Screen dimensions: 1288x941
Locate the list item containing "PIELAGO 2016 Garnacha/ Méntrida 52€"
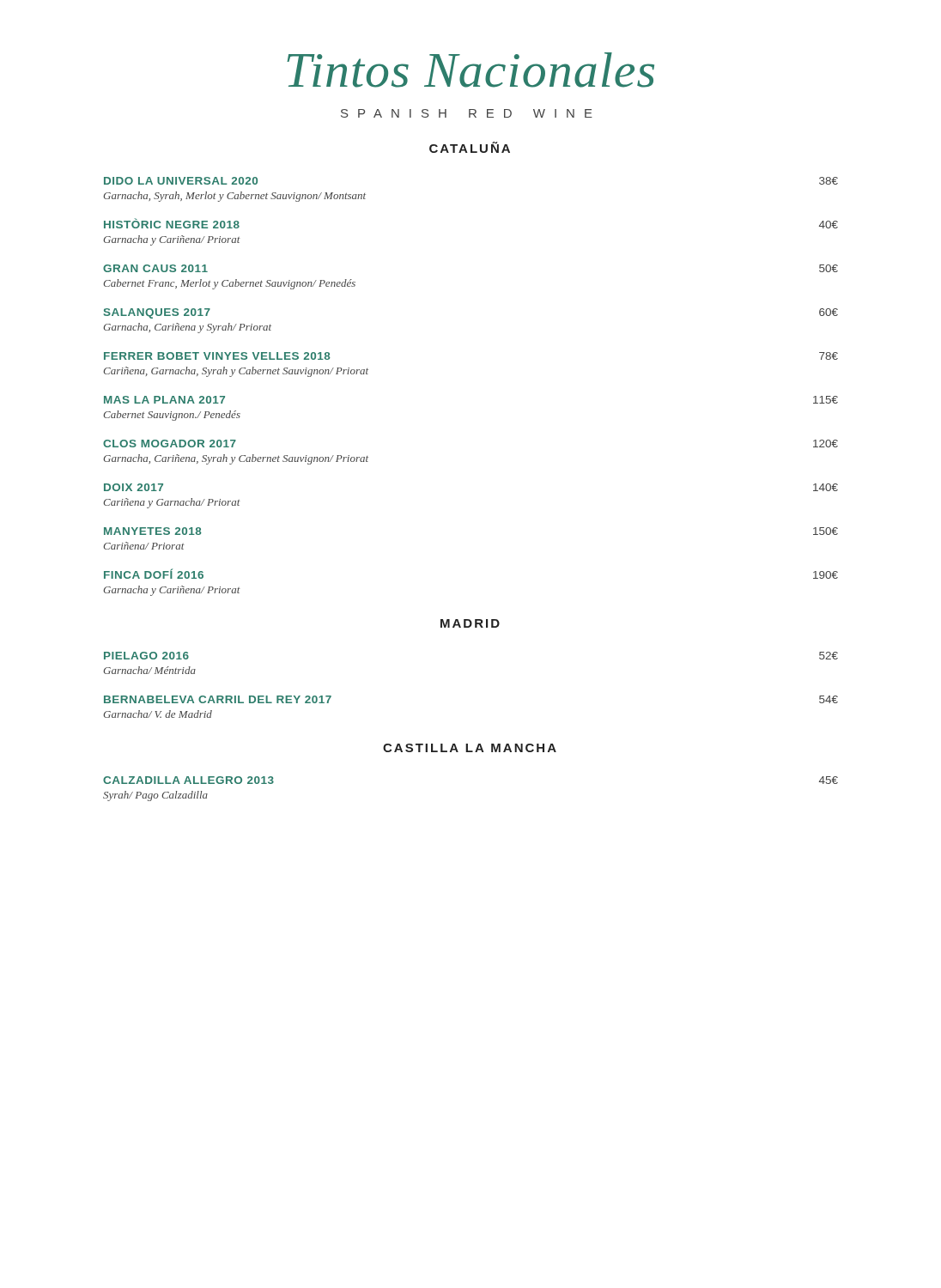(x=145, y=656)
